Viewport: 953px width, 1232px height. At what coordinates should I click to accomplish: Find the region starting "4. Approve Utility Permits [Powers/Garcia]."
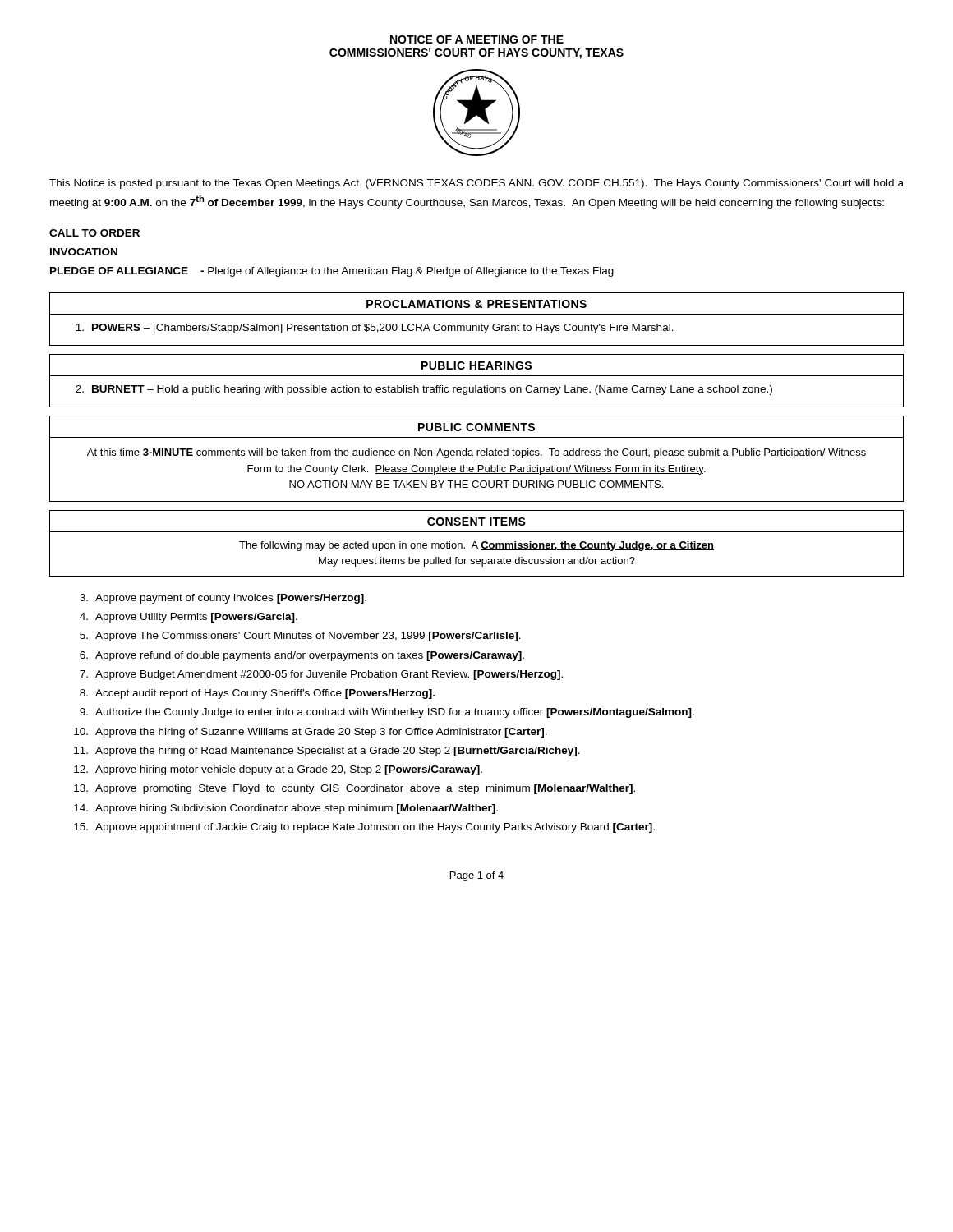(189, 618)
